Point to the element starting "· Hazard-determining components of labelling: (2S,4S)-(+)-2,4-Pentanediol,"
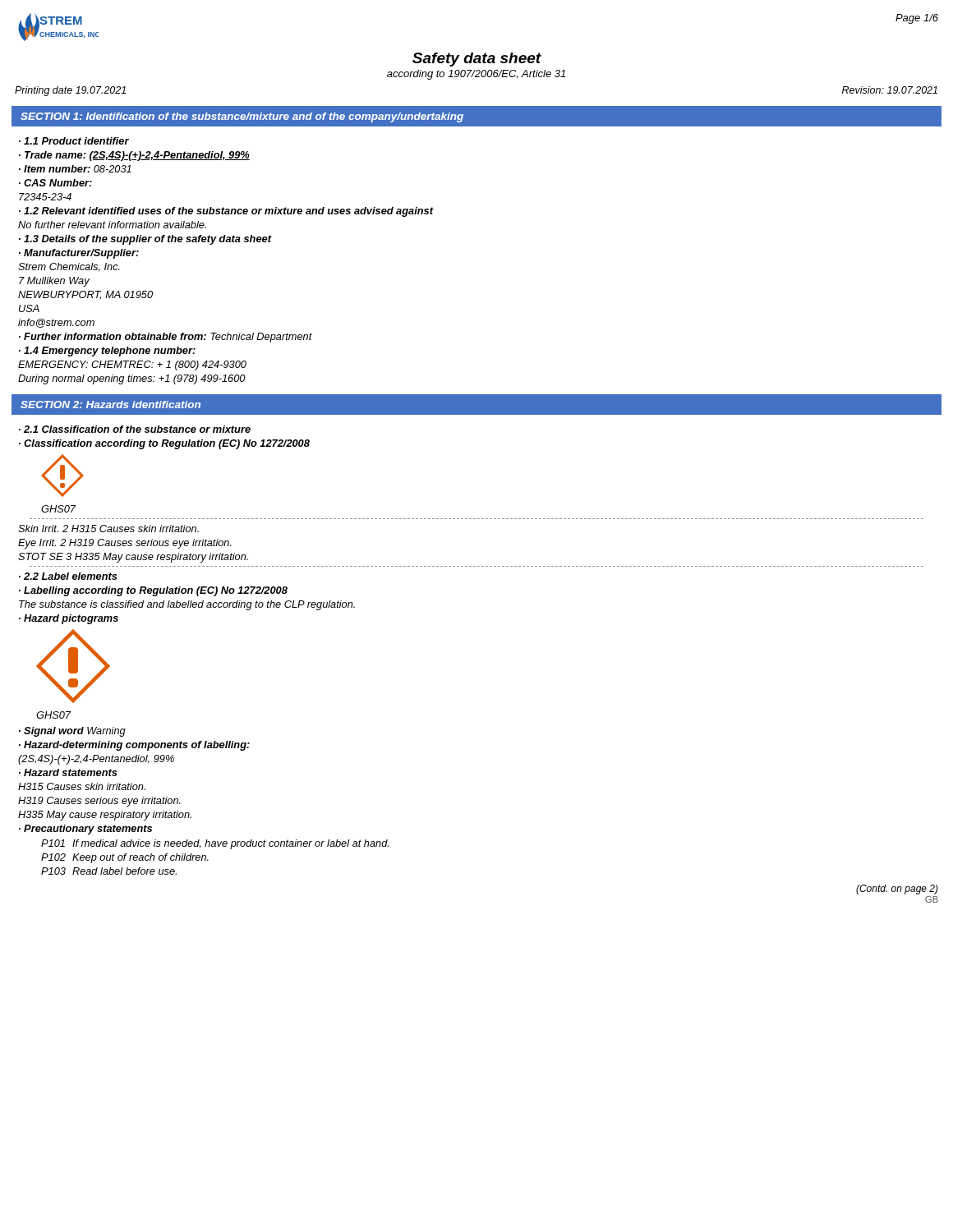 [134, 746]
